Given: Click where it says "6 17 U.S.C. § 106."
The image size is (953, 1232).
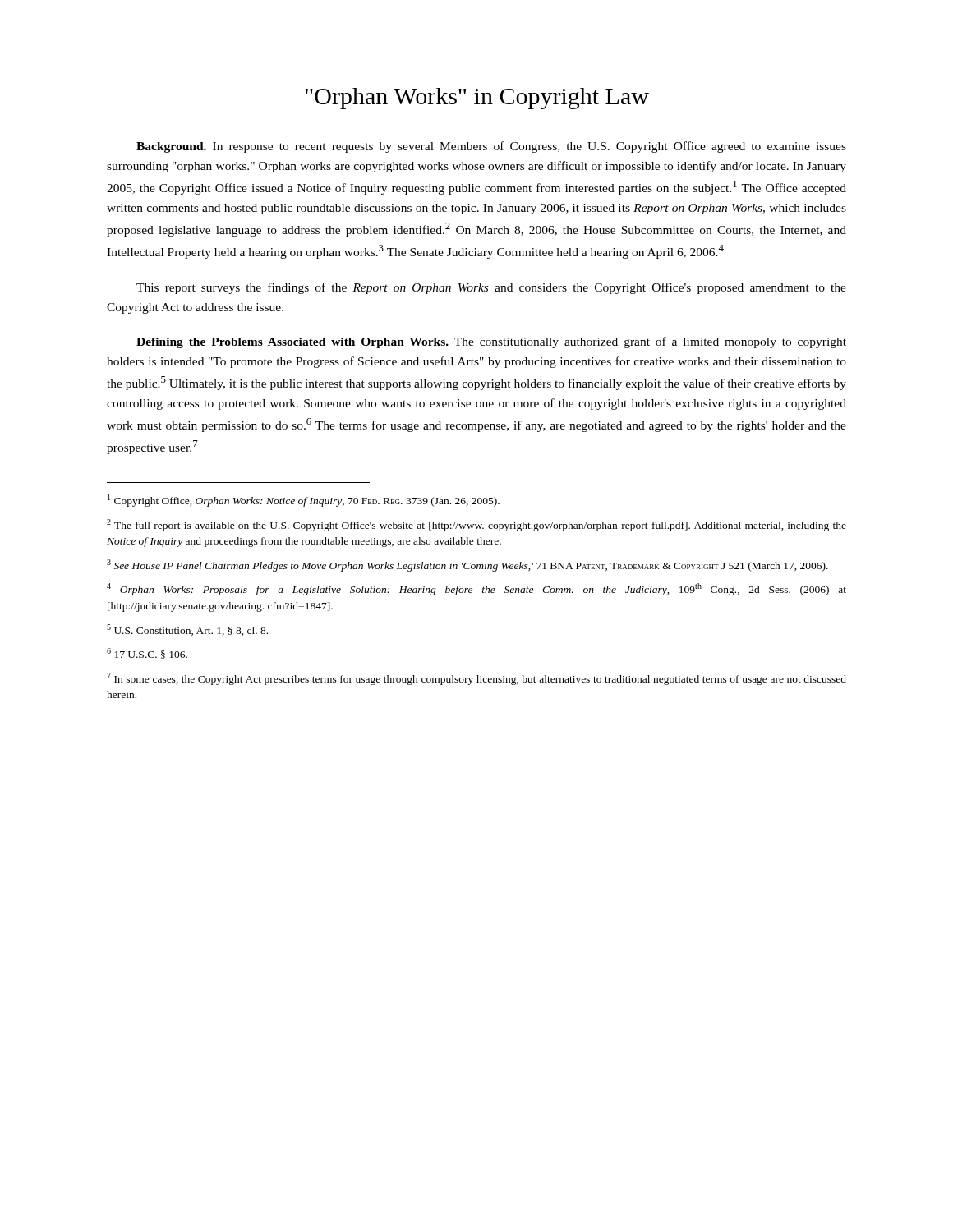Looking at the screenshot, I should click(x=147, y=653).
